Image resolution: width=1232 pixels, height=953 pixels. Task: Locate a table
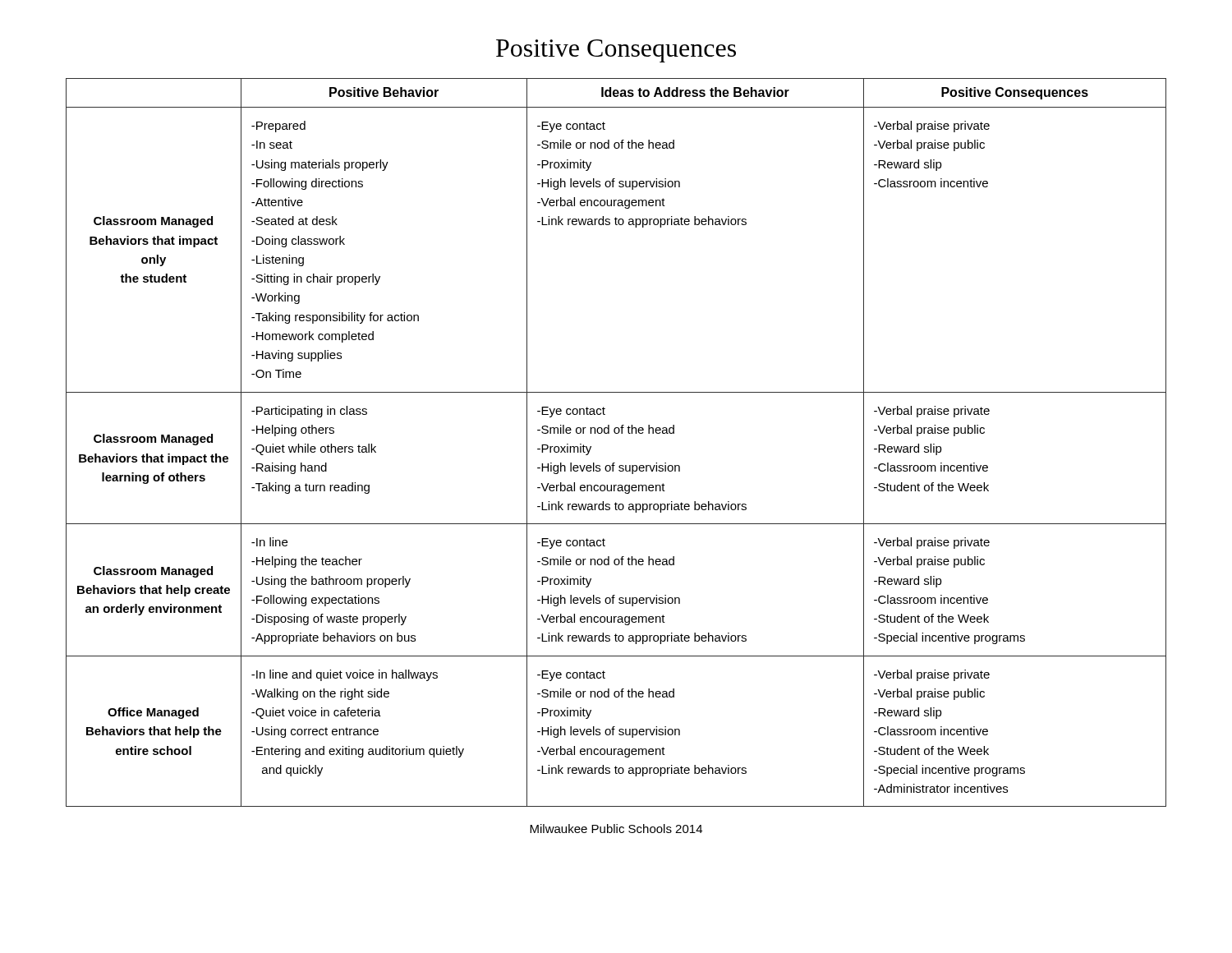[616, 443]
